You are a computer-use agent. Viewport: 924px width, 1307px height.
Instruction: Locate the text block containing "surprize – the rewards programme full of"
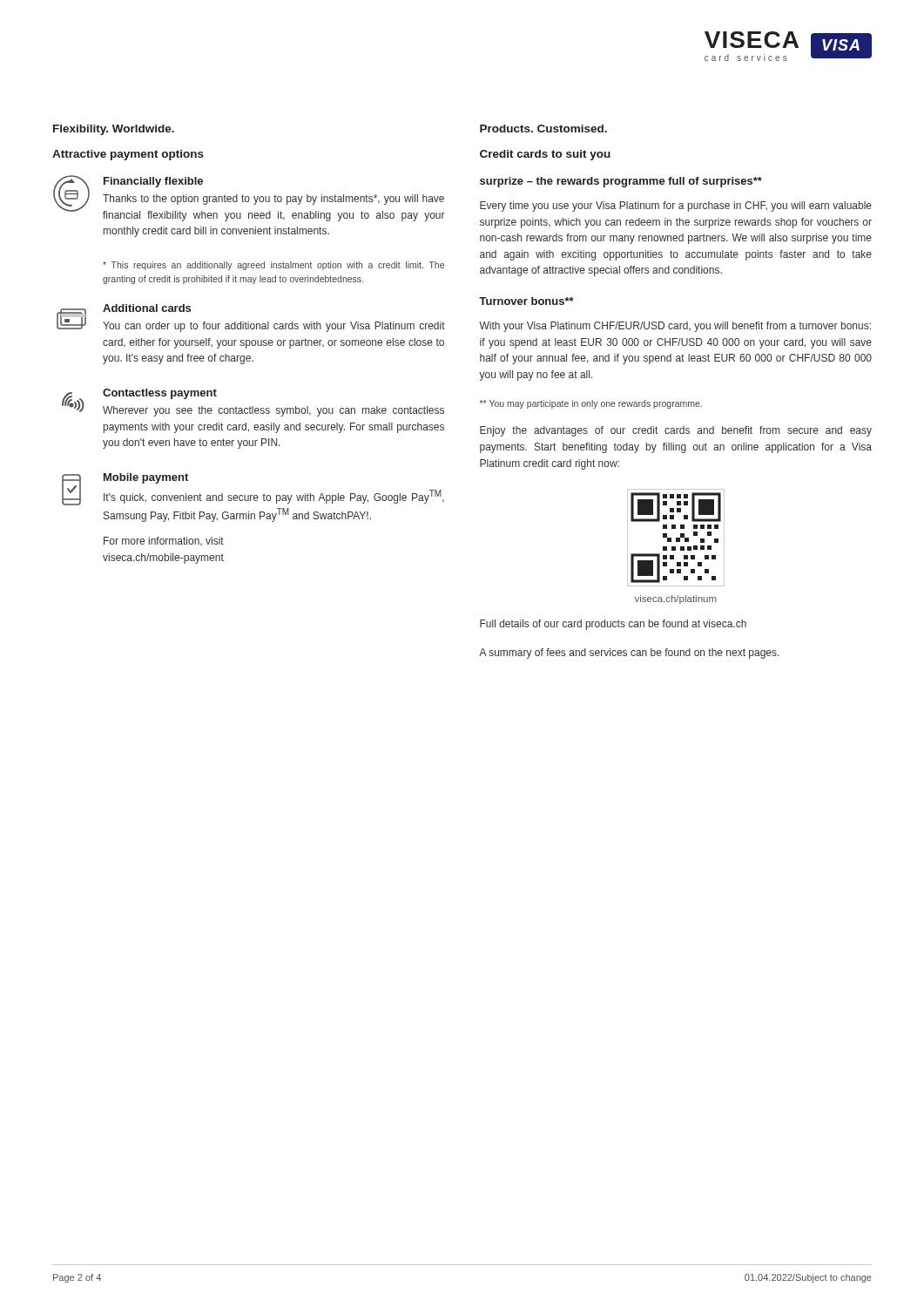[x=676, y=227]
